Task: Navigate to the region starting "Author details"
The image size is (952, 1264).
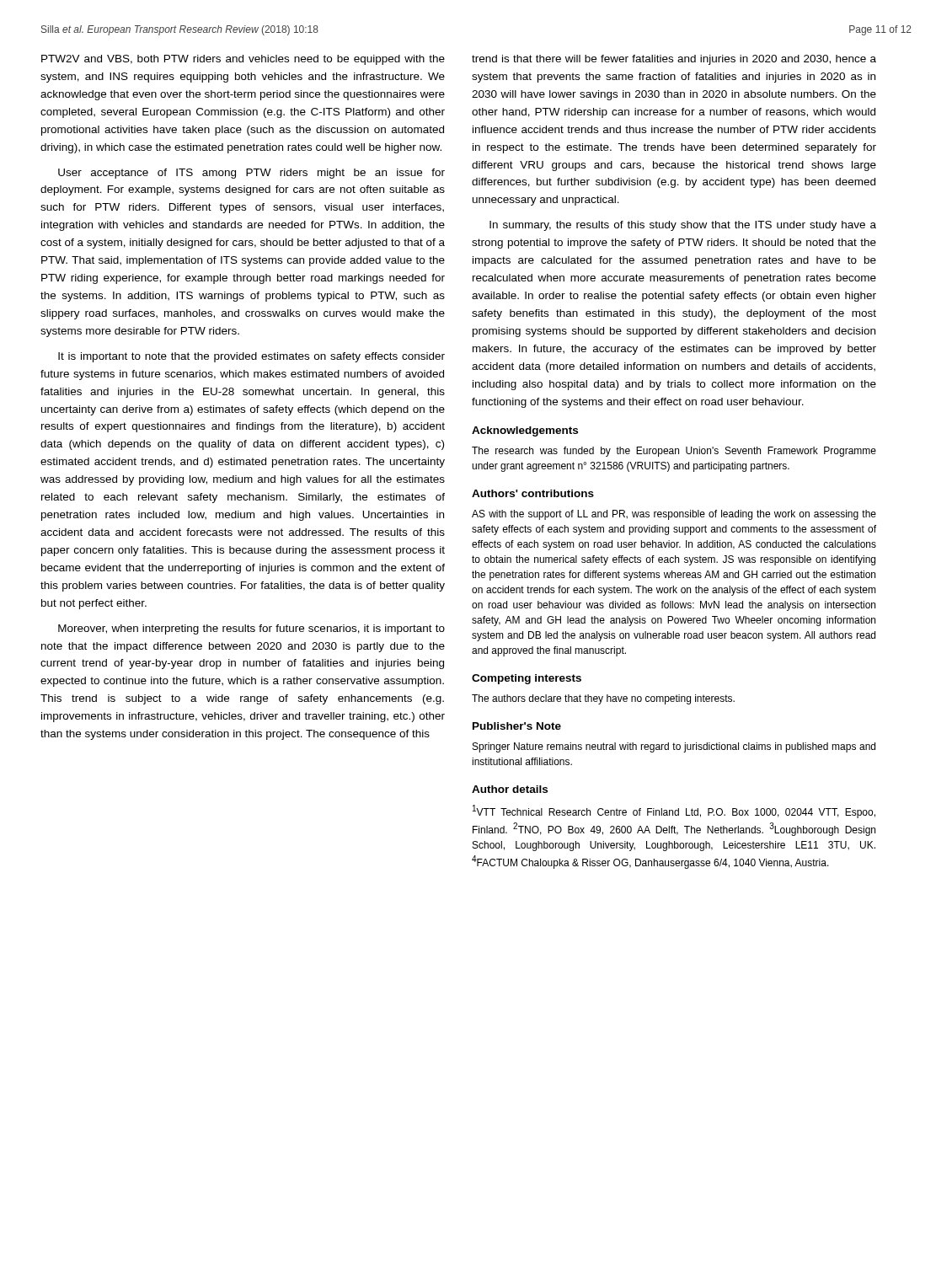Action: (x=510, y=789)
